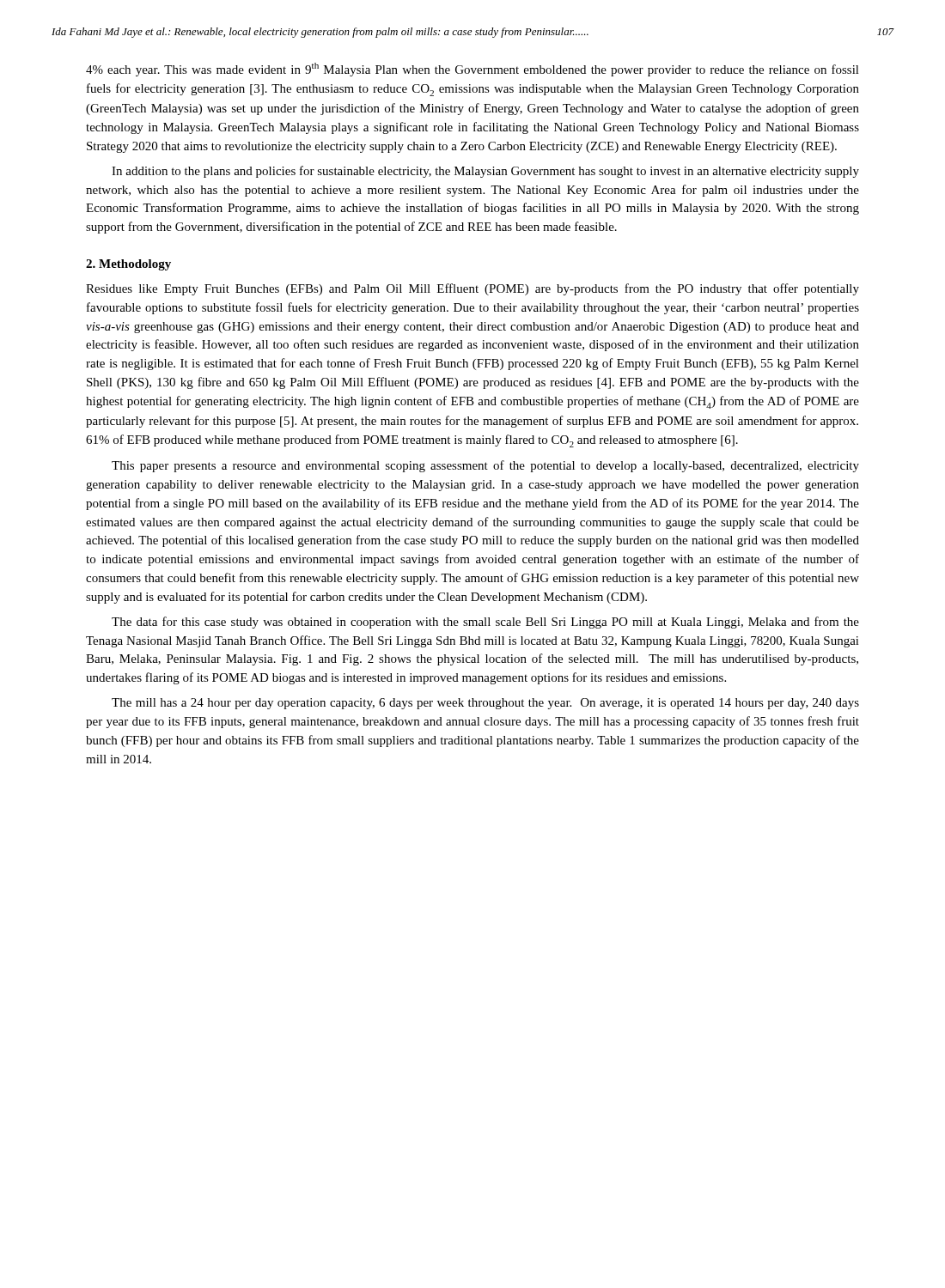
Task: Navigate to the region starting "This paper presents"
Action: tap(472, 531)
